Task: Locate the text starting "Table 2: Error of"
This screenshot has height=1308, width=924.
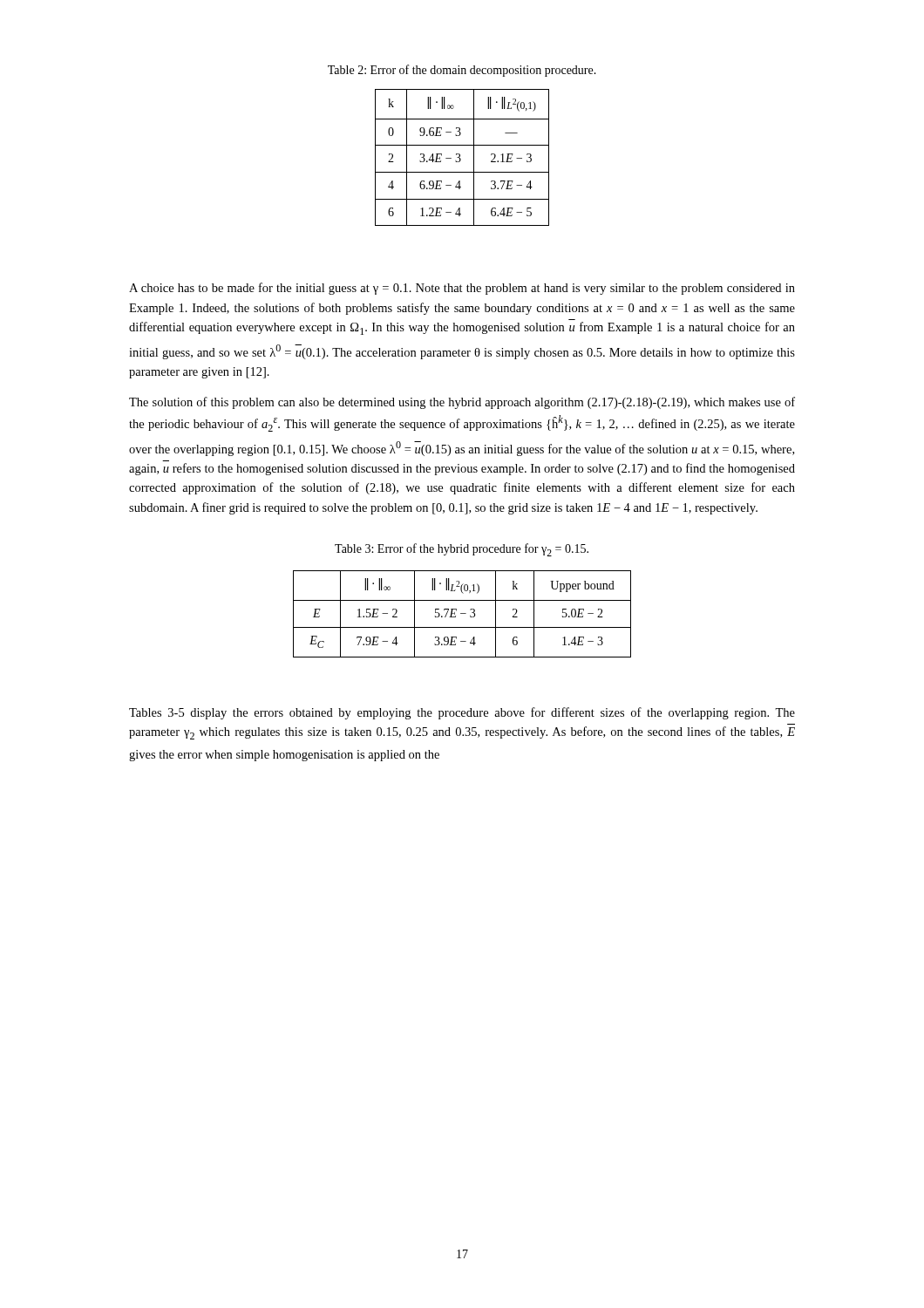Action: click(462, 70)
